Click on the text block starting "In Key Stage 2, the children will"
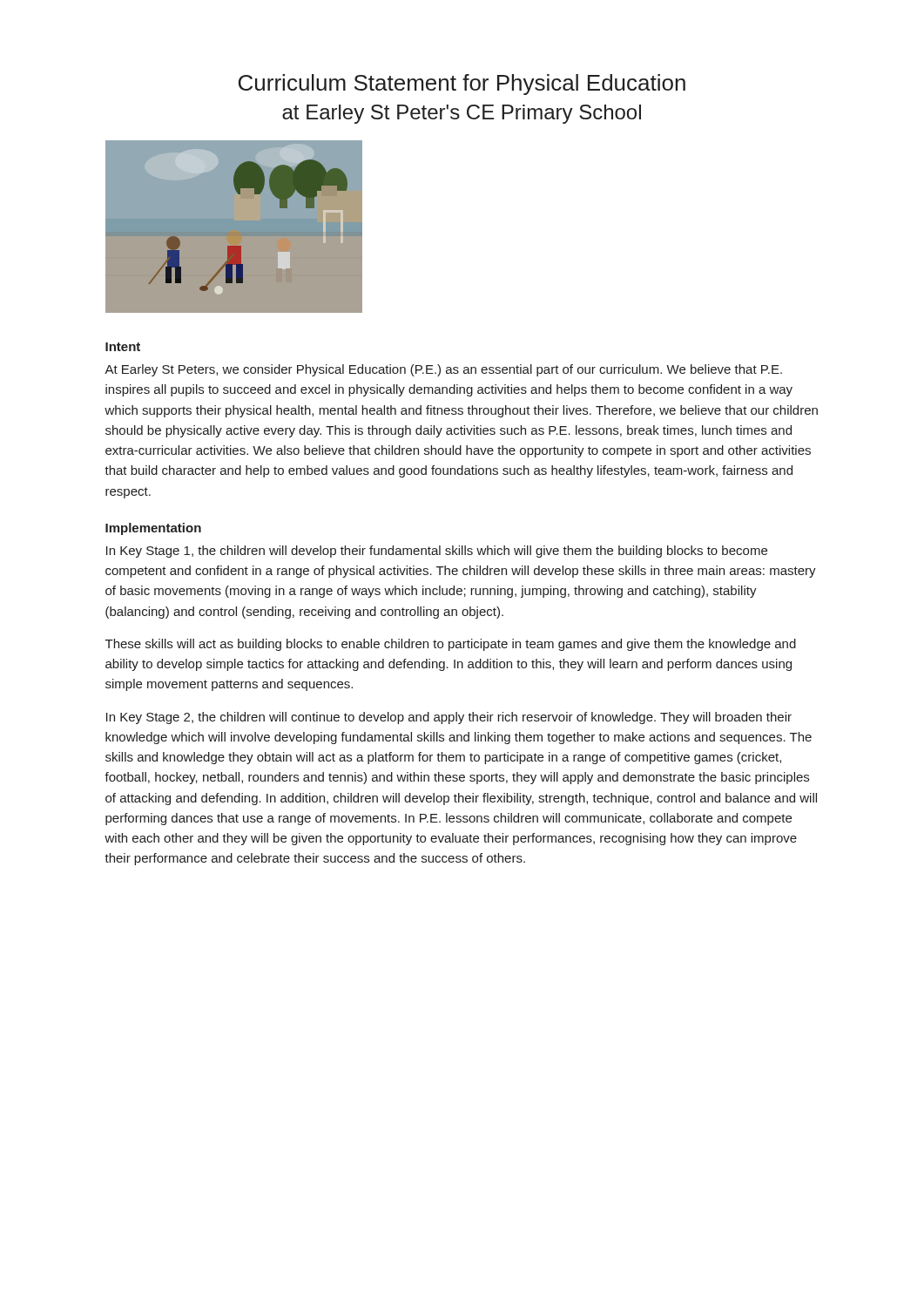Image resolution: width=924 pixels, height=1307 pixels. click(461, 787)
